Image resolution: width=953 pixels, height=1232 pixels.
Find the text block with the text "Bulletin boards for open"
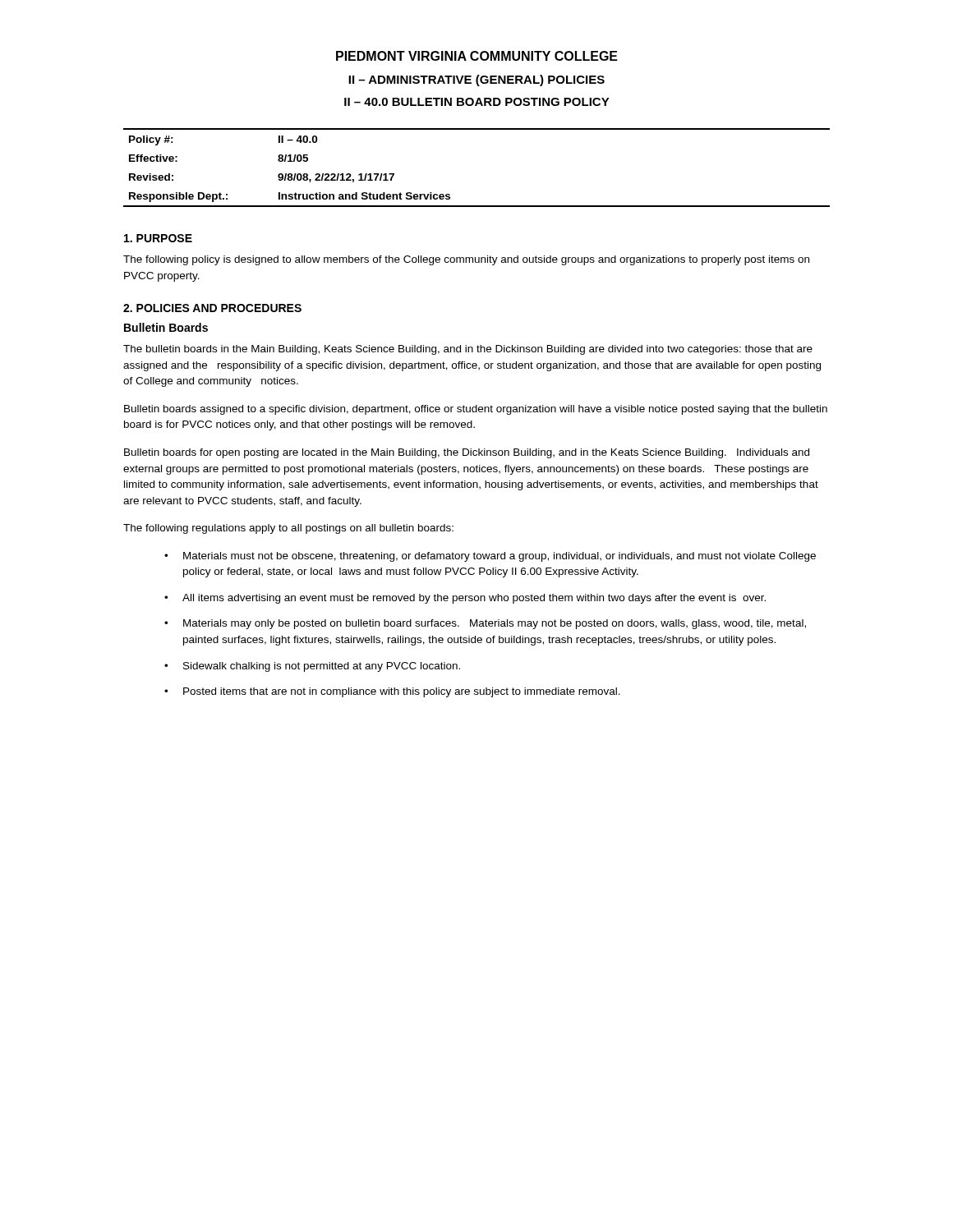point(471,476)
